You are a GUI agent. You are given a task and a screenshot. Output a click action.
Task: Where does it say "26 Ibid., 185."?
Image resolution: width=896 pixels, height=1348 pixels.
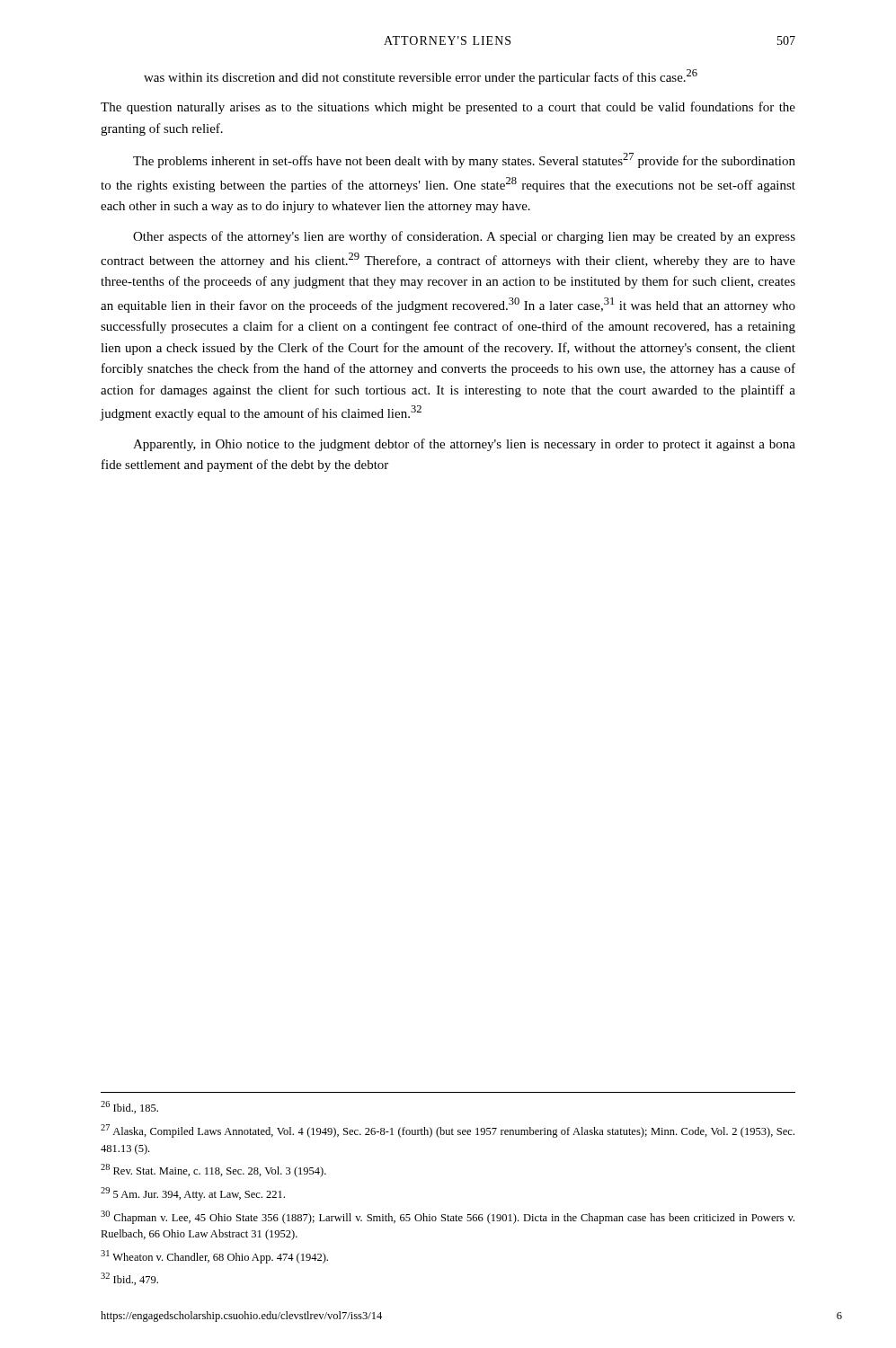coord(130,1107)
